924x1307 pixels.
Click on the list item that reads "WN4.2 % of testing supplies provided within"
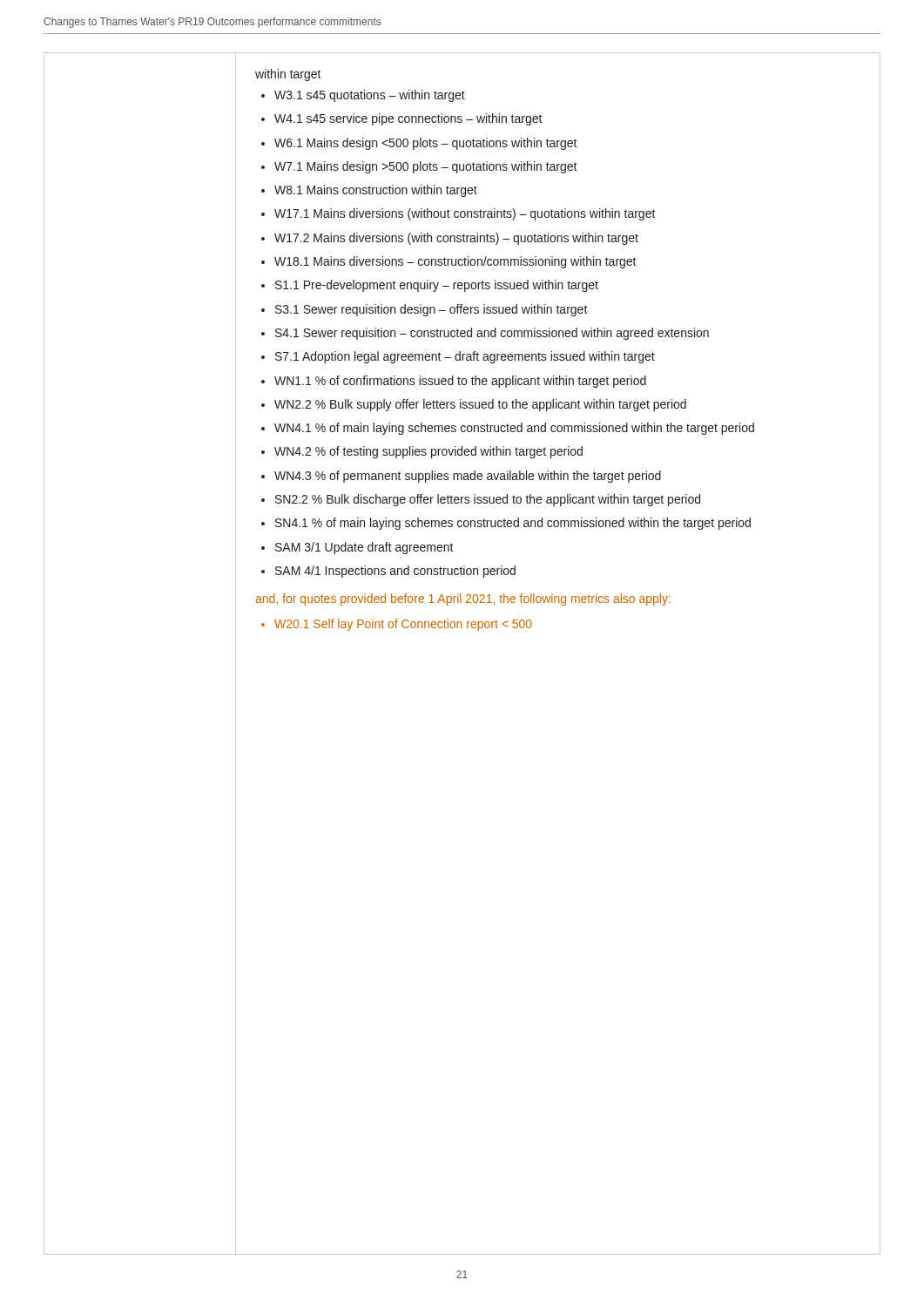(567, 452)
